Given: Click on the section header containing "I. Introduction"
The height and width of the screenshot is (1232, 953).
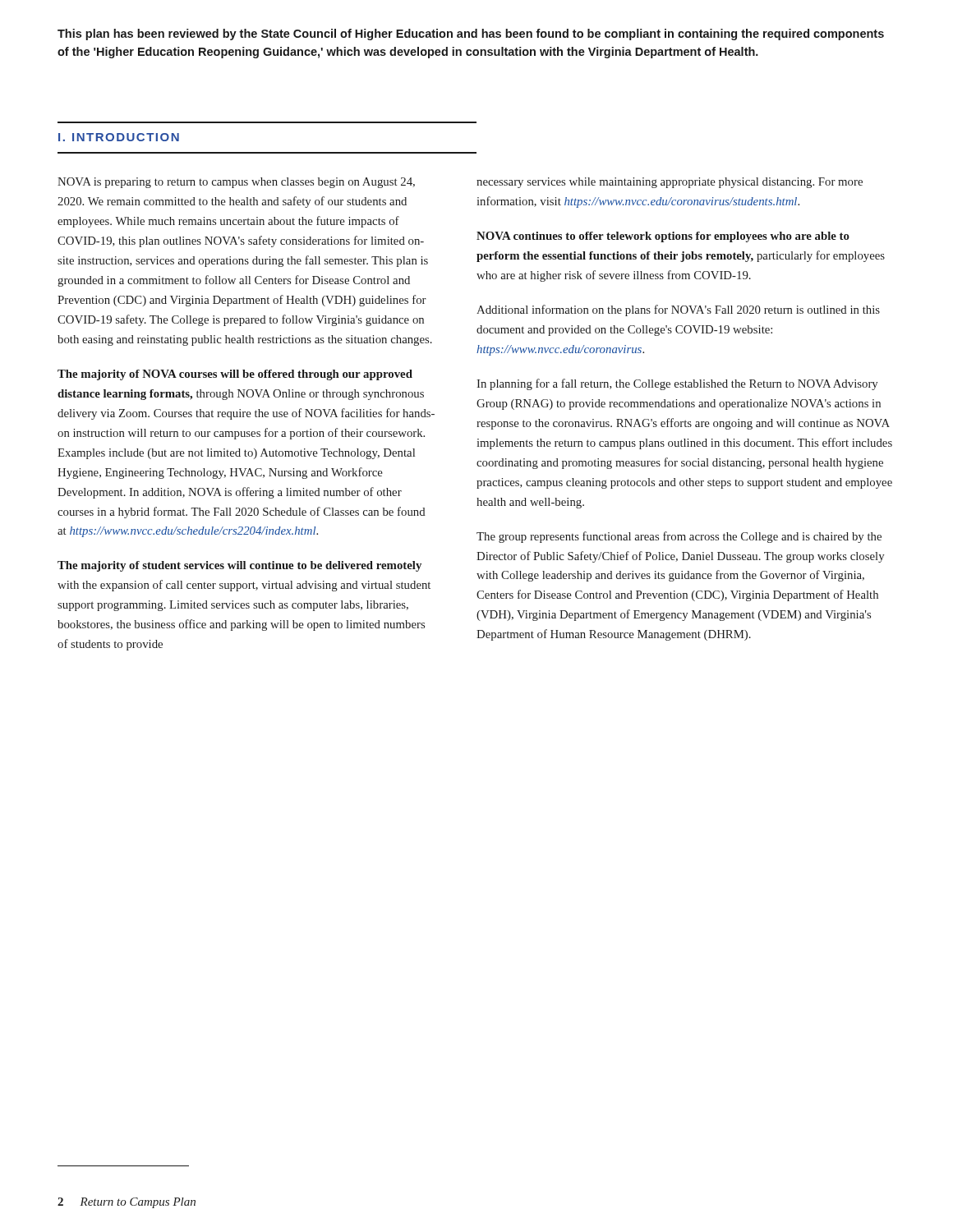Looking at the screenshot, I should pyautogui.click(x=119, y=137).
